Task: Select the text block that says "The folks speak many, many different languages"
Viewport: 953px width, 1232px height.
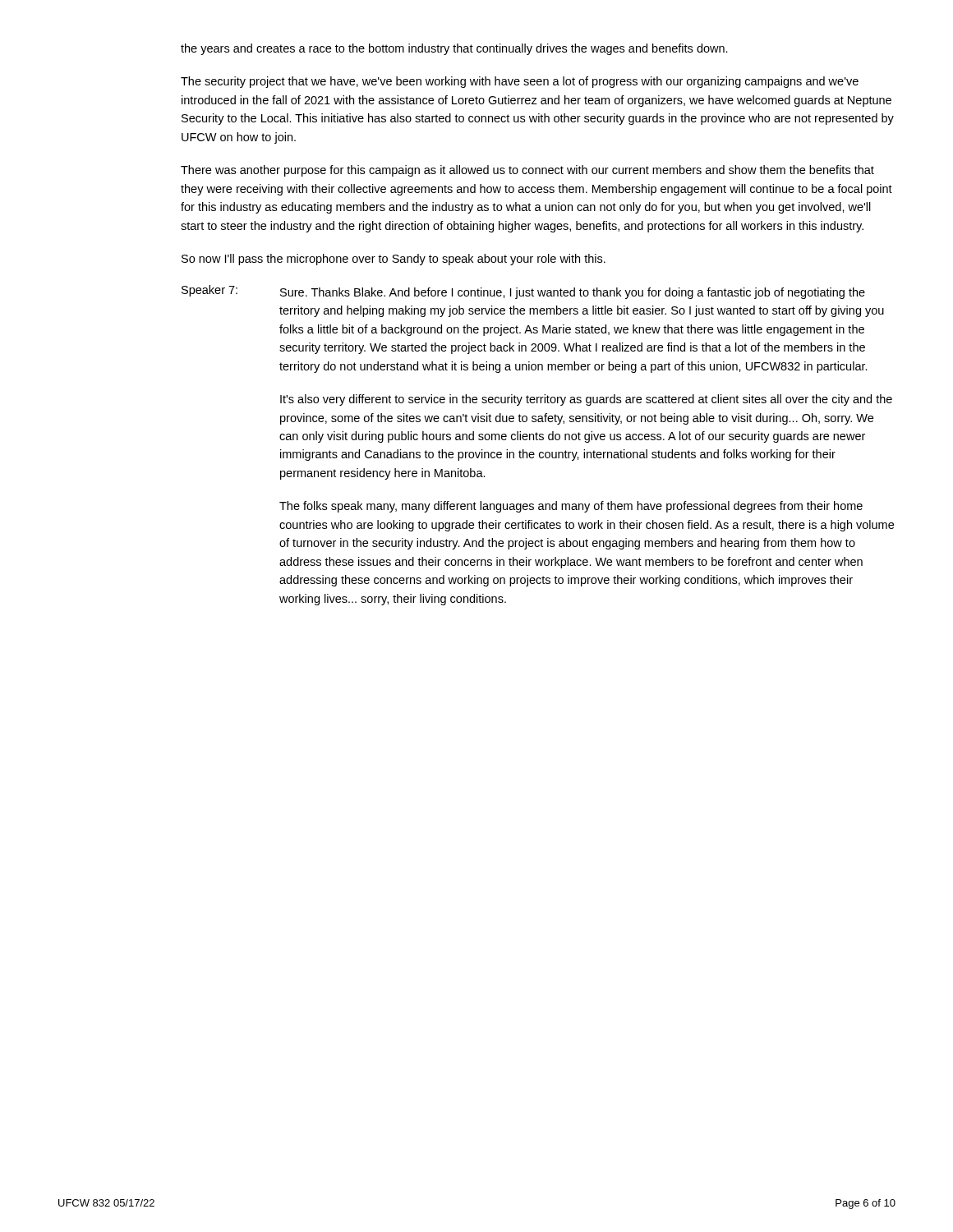Action: pyautogui.click(x=587, y=552)
